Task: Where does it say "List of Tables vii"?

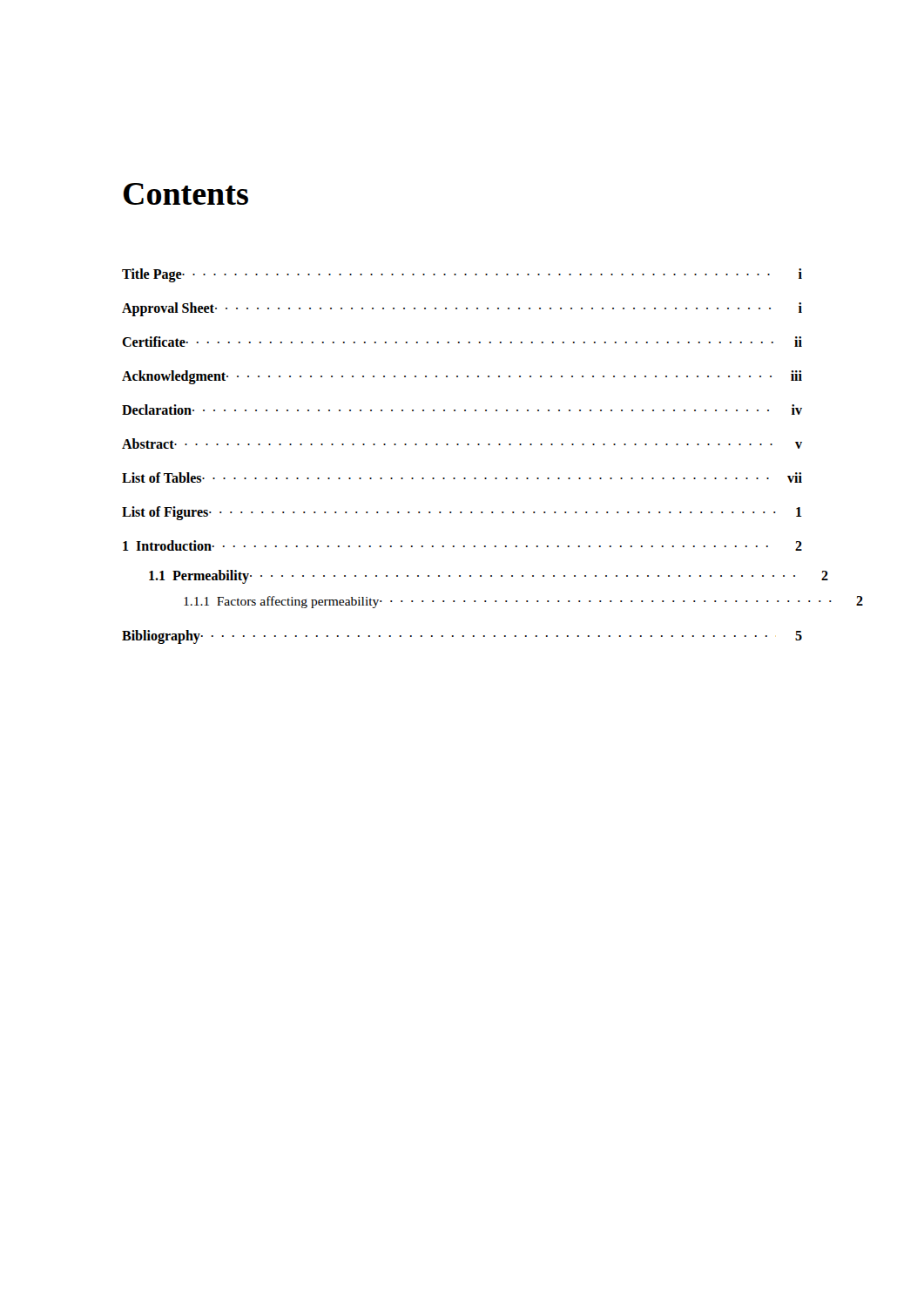Action: [462, 477]
